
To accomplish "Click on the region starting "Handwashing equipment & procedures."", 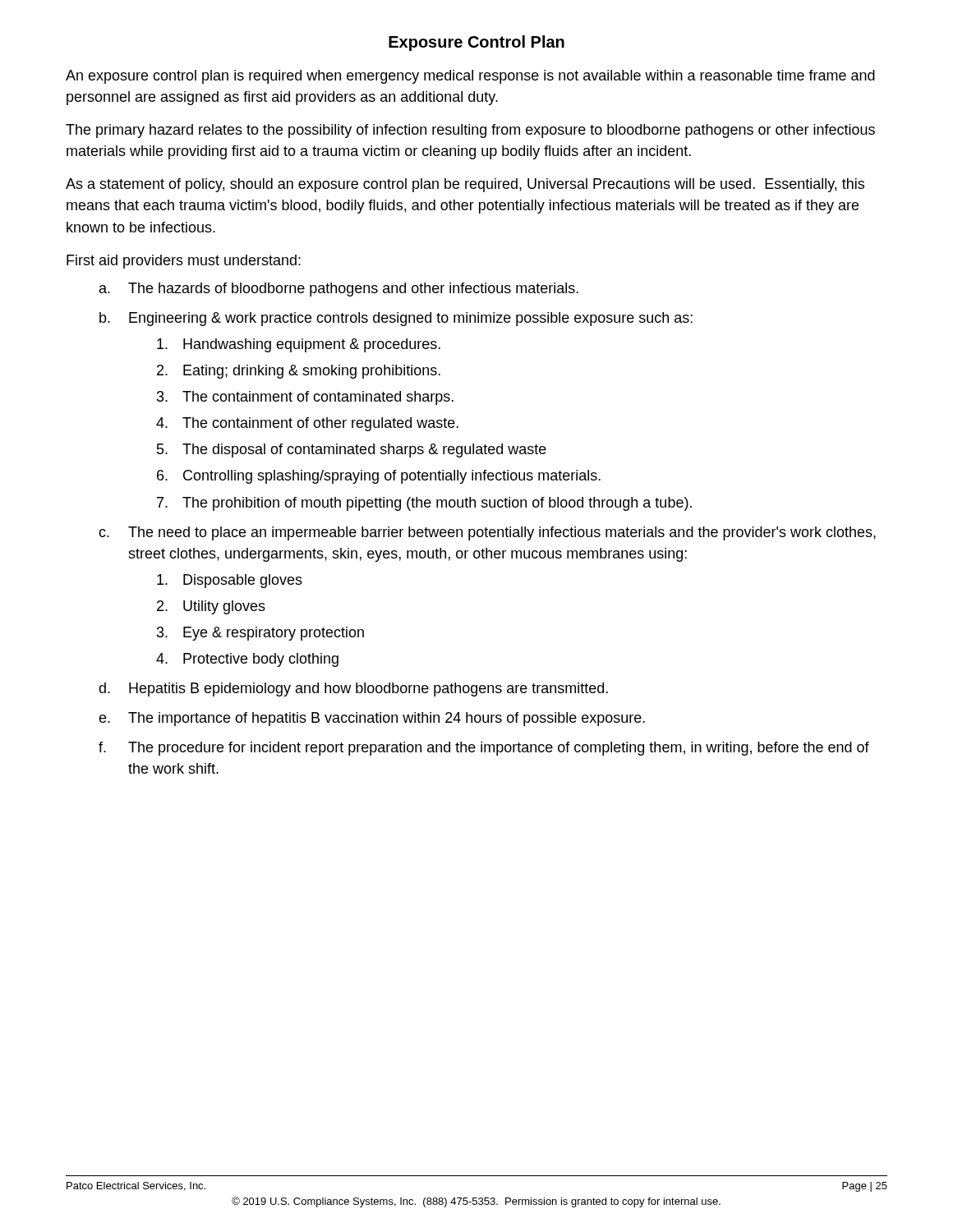I will click(299, 344).
